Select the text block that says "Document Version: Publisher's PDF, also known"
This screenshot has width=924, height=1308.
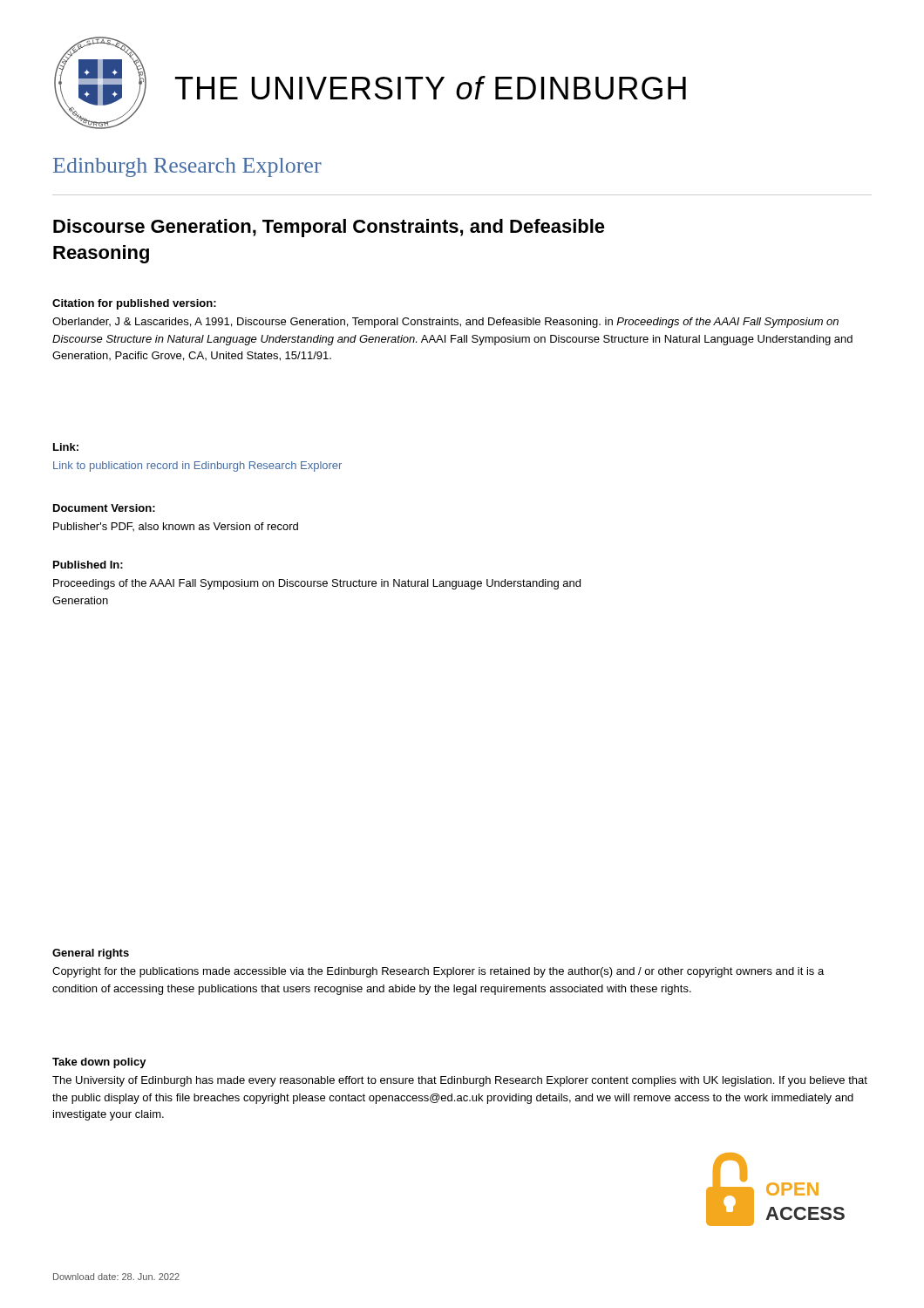(x=104, y=508)
